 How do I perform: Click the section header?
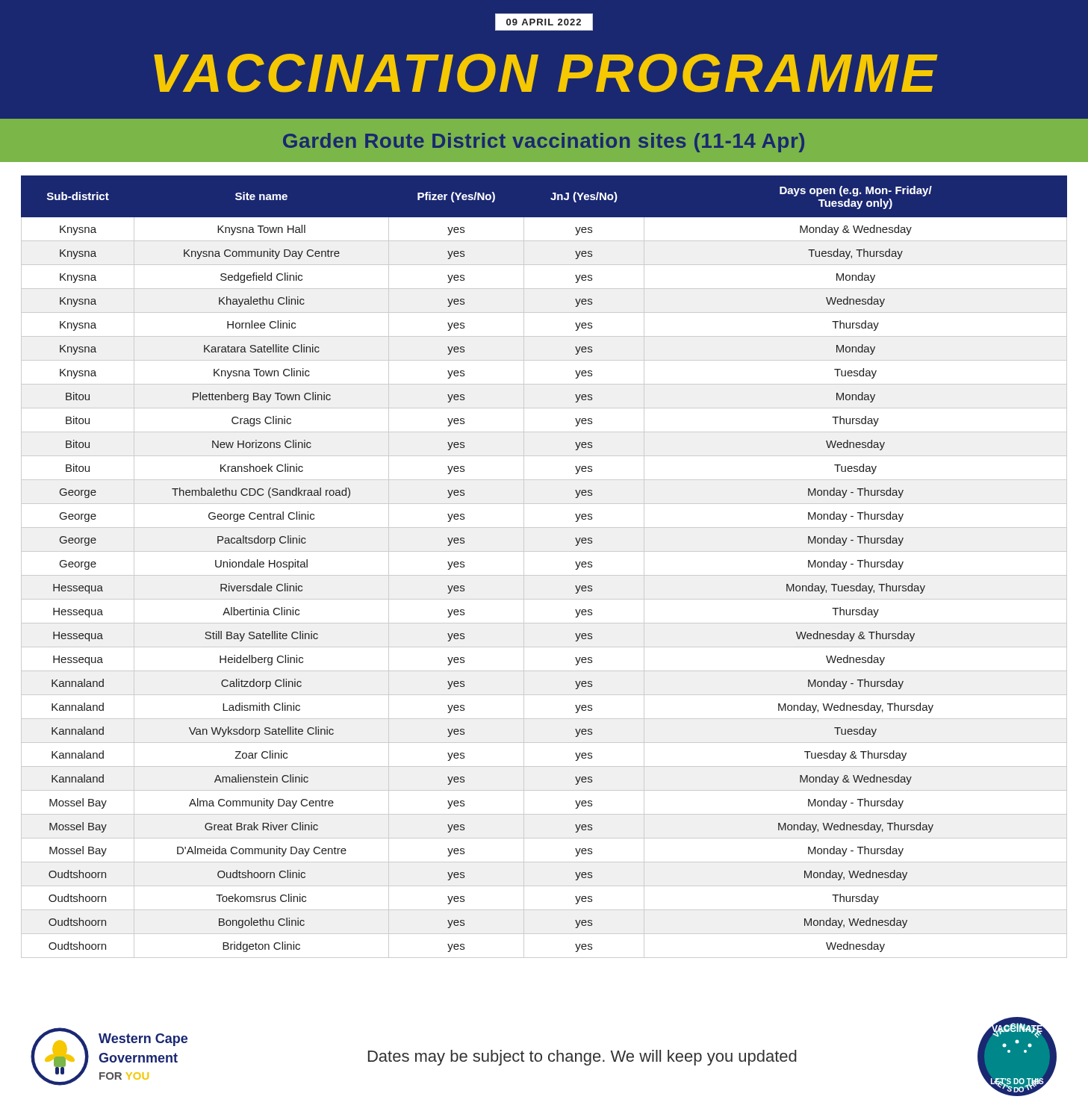pos(544,141)
